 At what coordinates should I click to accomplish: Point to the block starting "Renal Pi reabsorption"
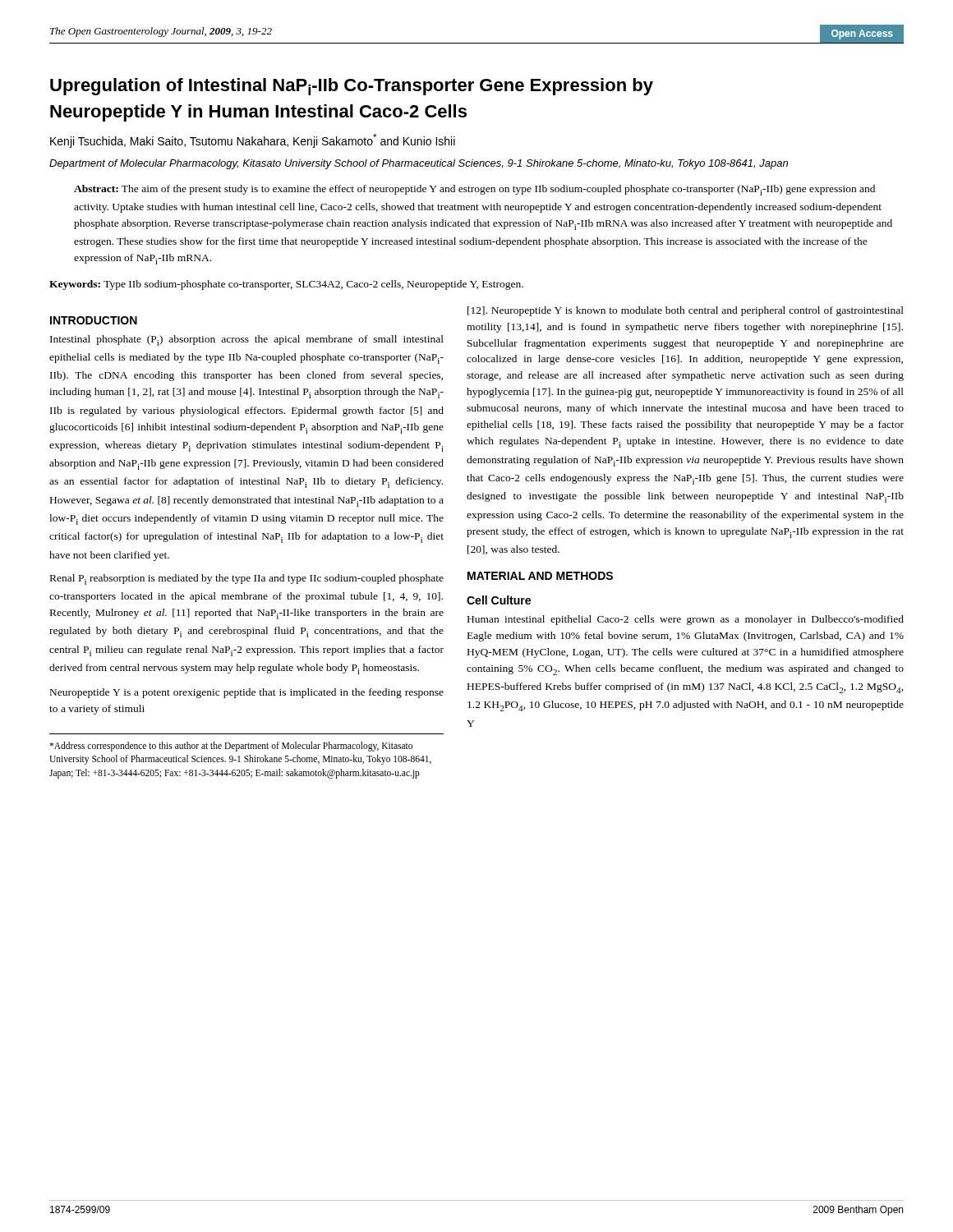[x=246, y=624]
